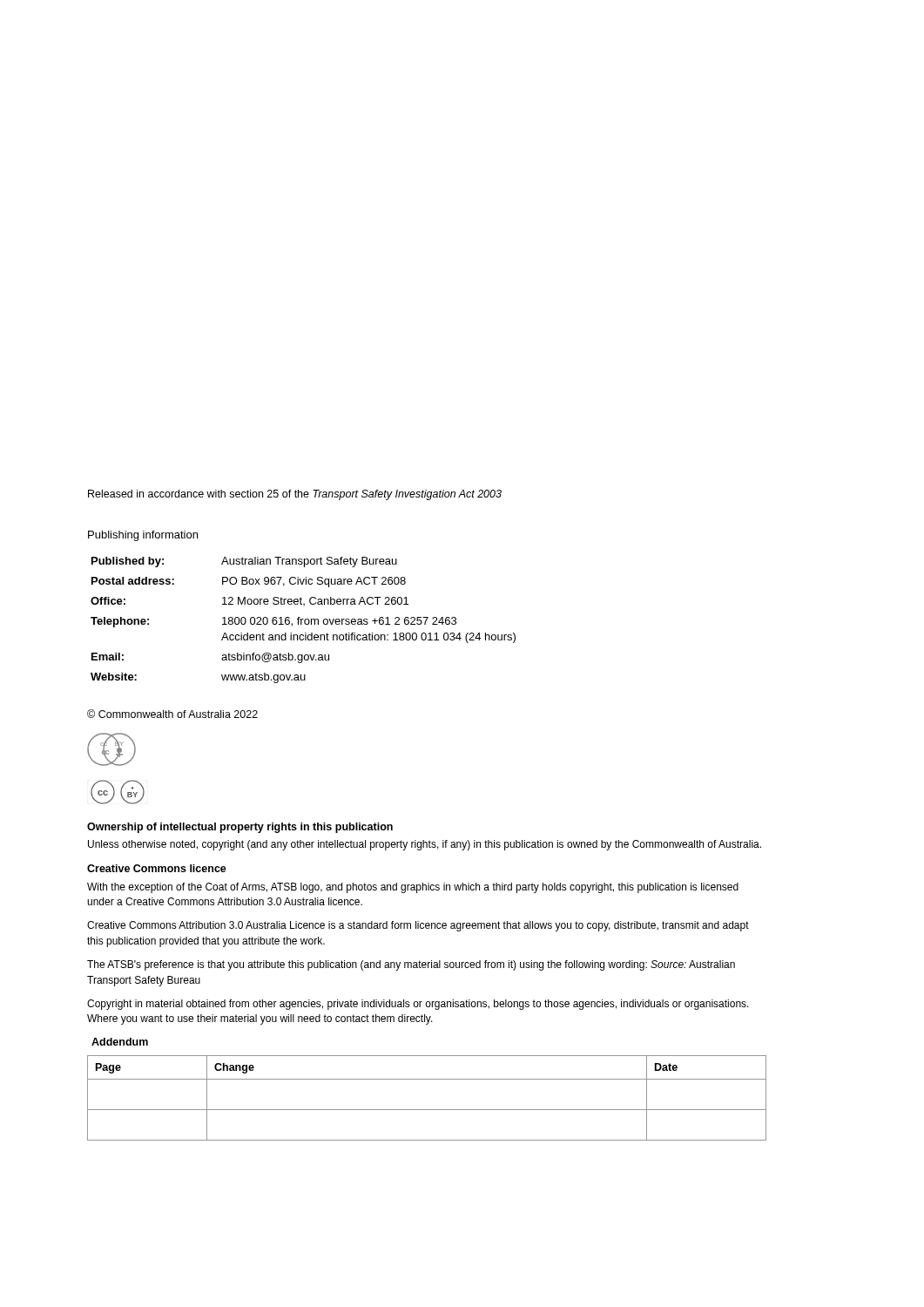Select the text block that reads "Creative Commons Attribution 3.0 Australia"
This screenshot has width=924, height=1307.
(418, 933)
